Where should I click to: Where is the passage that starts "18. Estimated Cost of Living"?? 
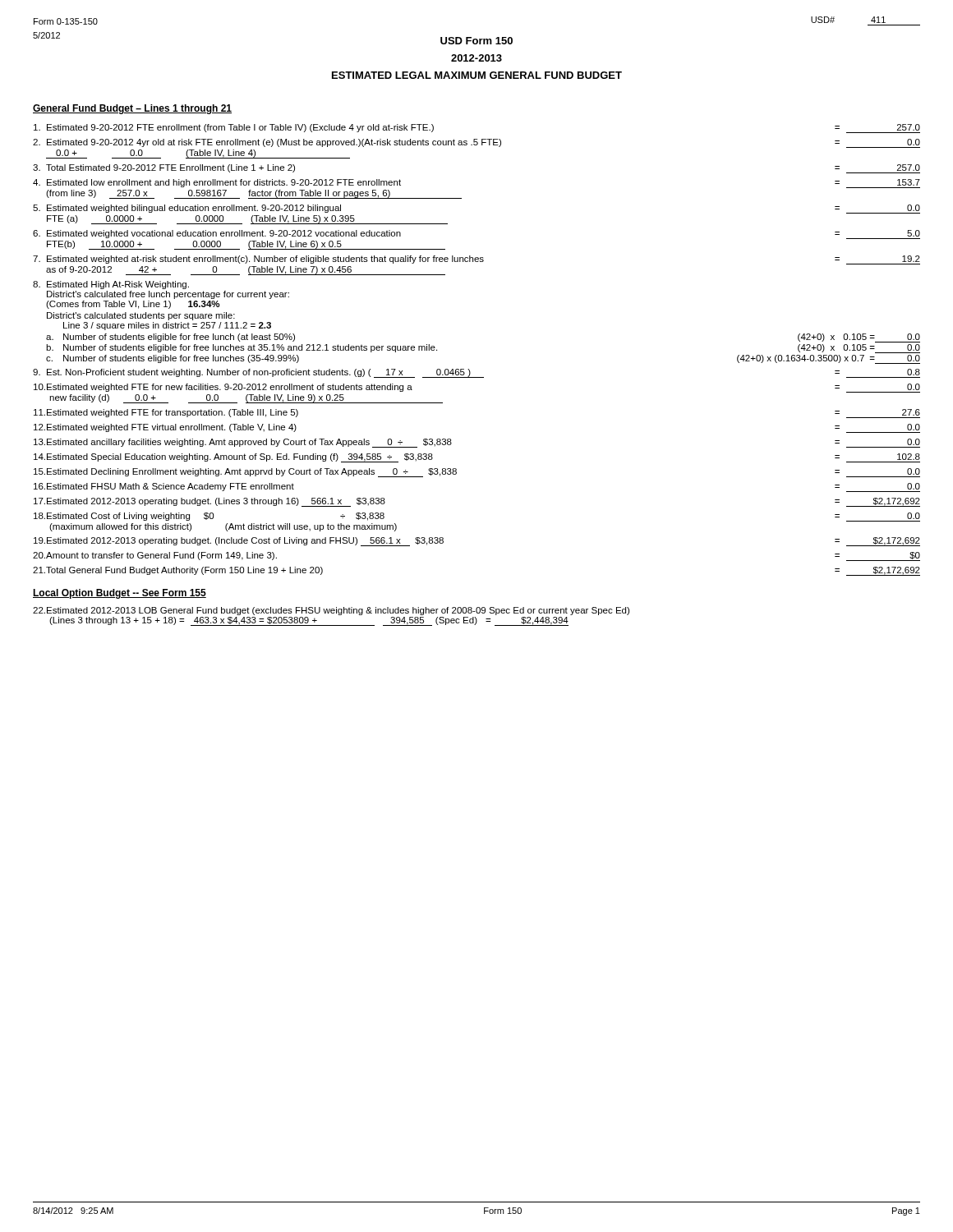click(117, 517)
